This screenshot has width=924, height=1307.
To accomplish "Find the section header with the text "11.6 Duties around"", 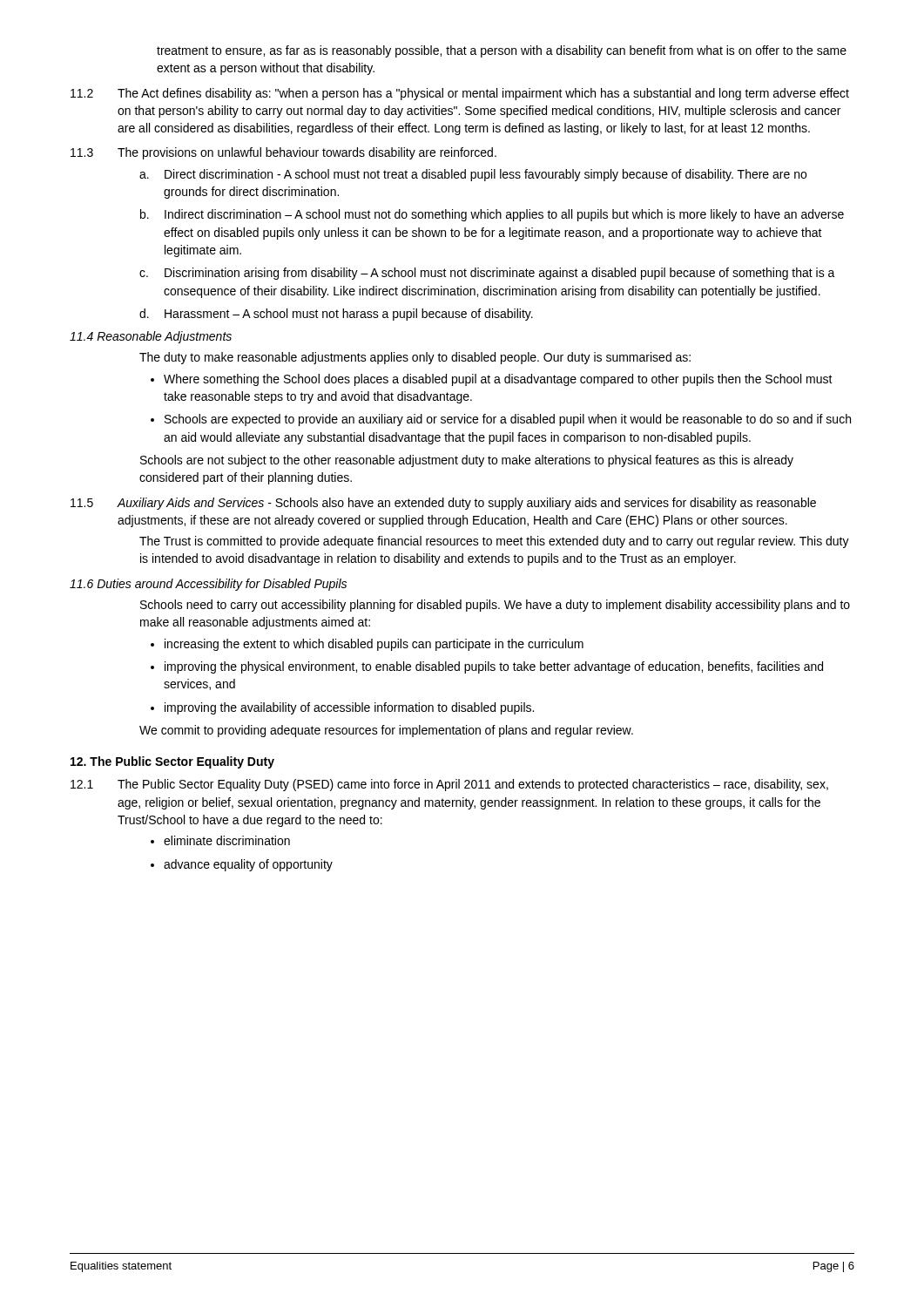I will click(208, 584).
